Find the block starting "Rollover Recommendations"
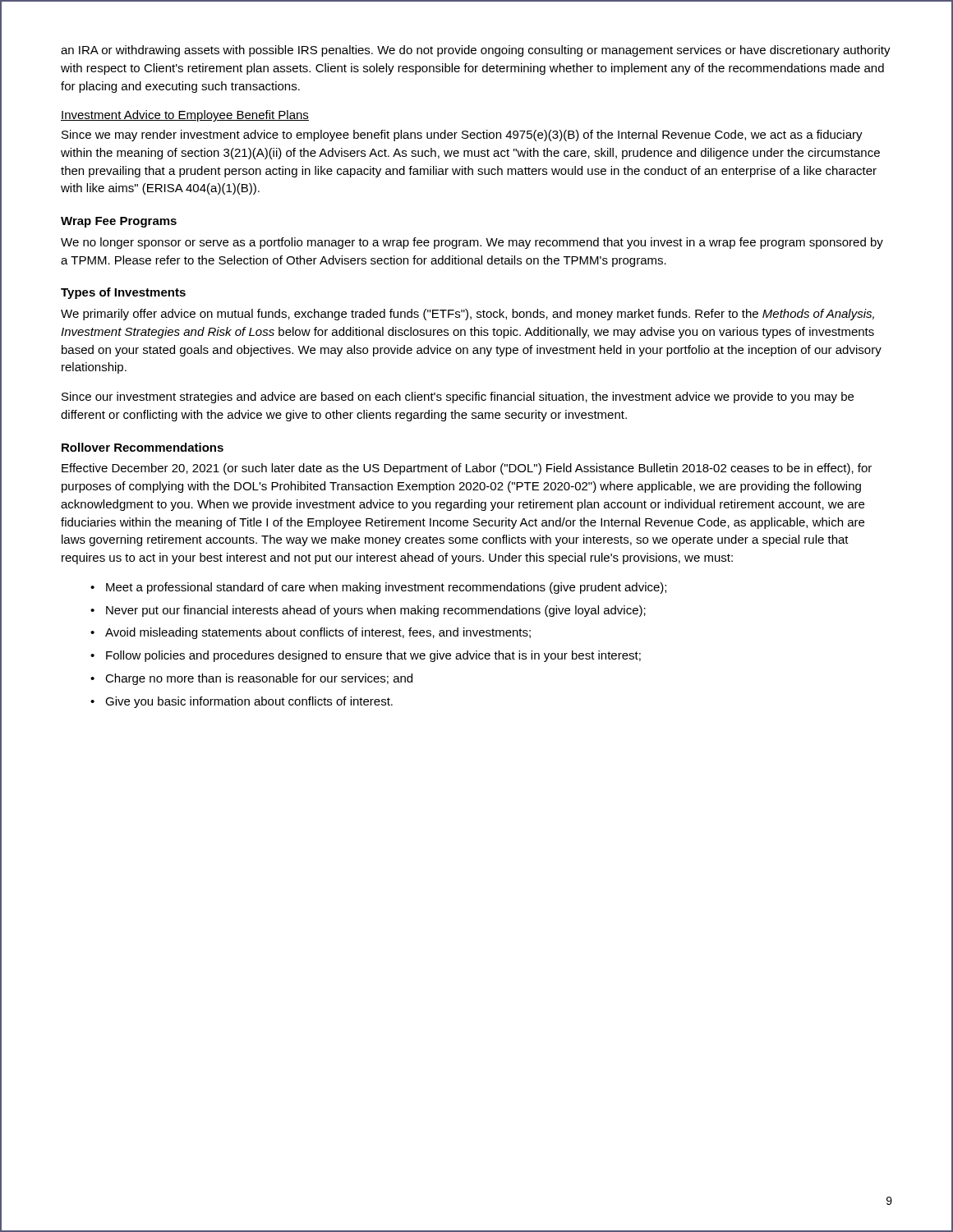The image size is (953, 1232). click(x=142, y=447)
